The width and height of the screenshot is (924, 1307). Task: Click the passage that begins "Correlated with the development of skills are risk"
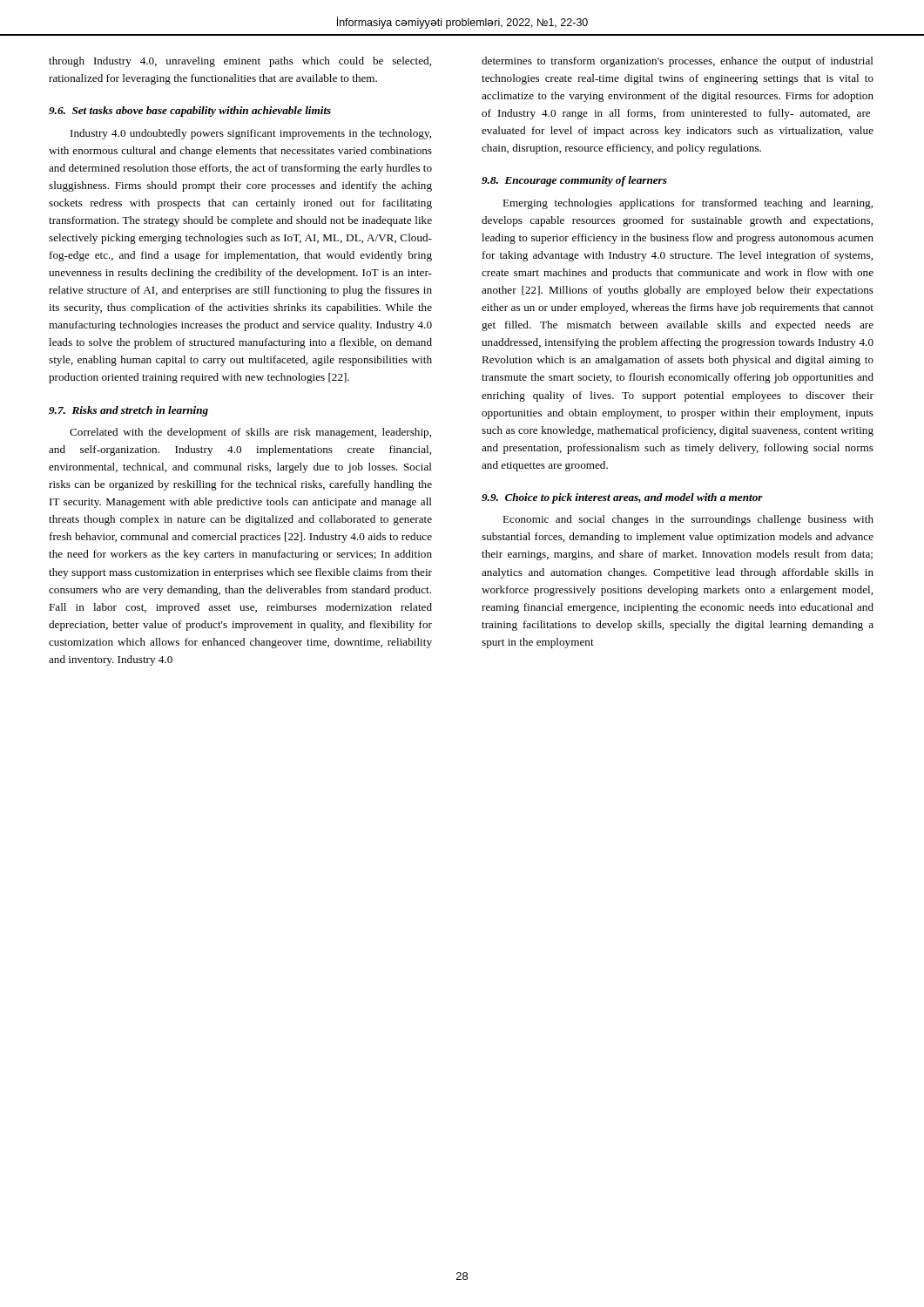(x=240, y=546)
